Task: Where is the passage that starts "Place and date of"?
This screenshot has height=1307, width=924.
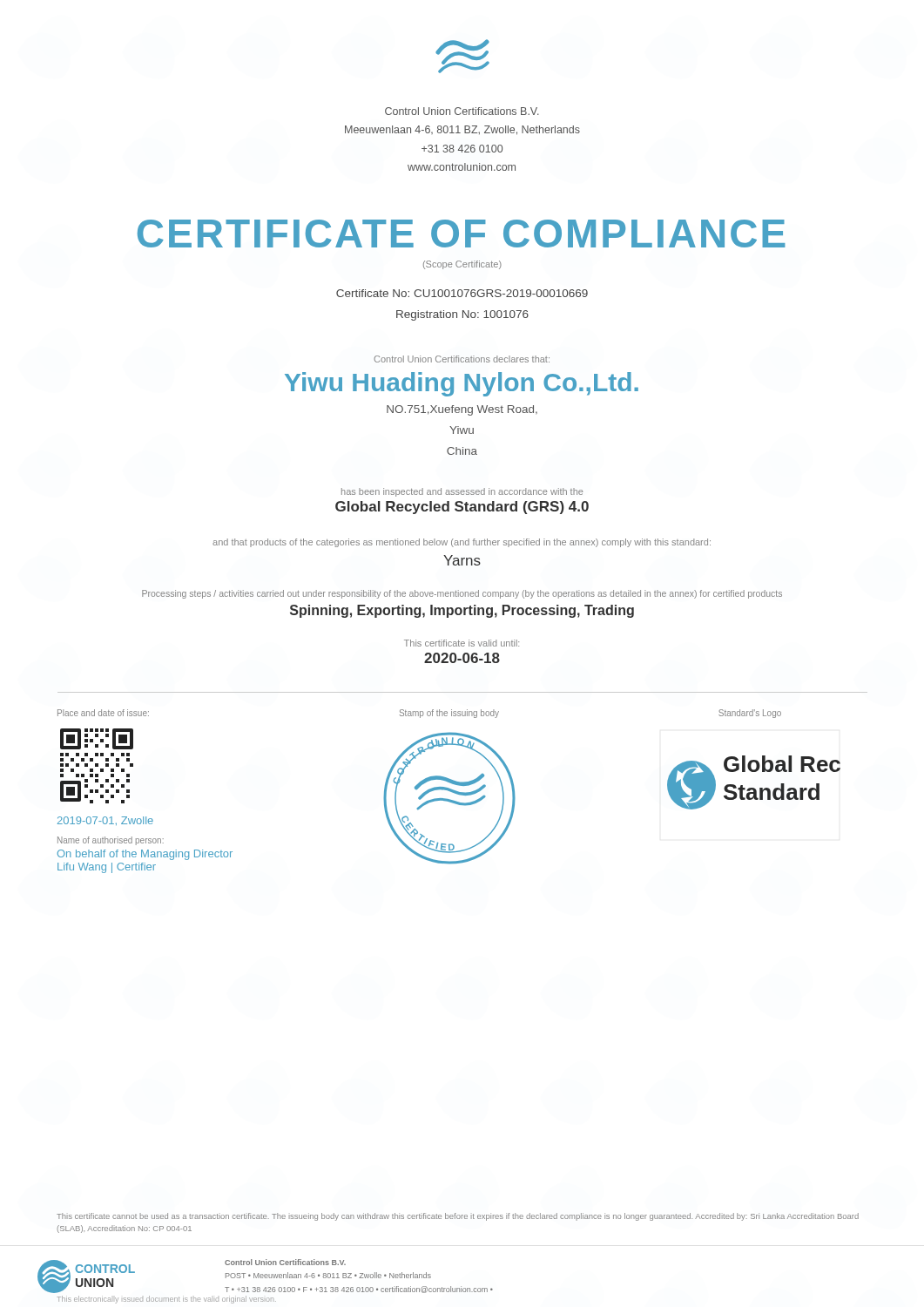Action: click(x=103, y=713)
